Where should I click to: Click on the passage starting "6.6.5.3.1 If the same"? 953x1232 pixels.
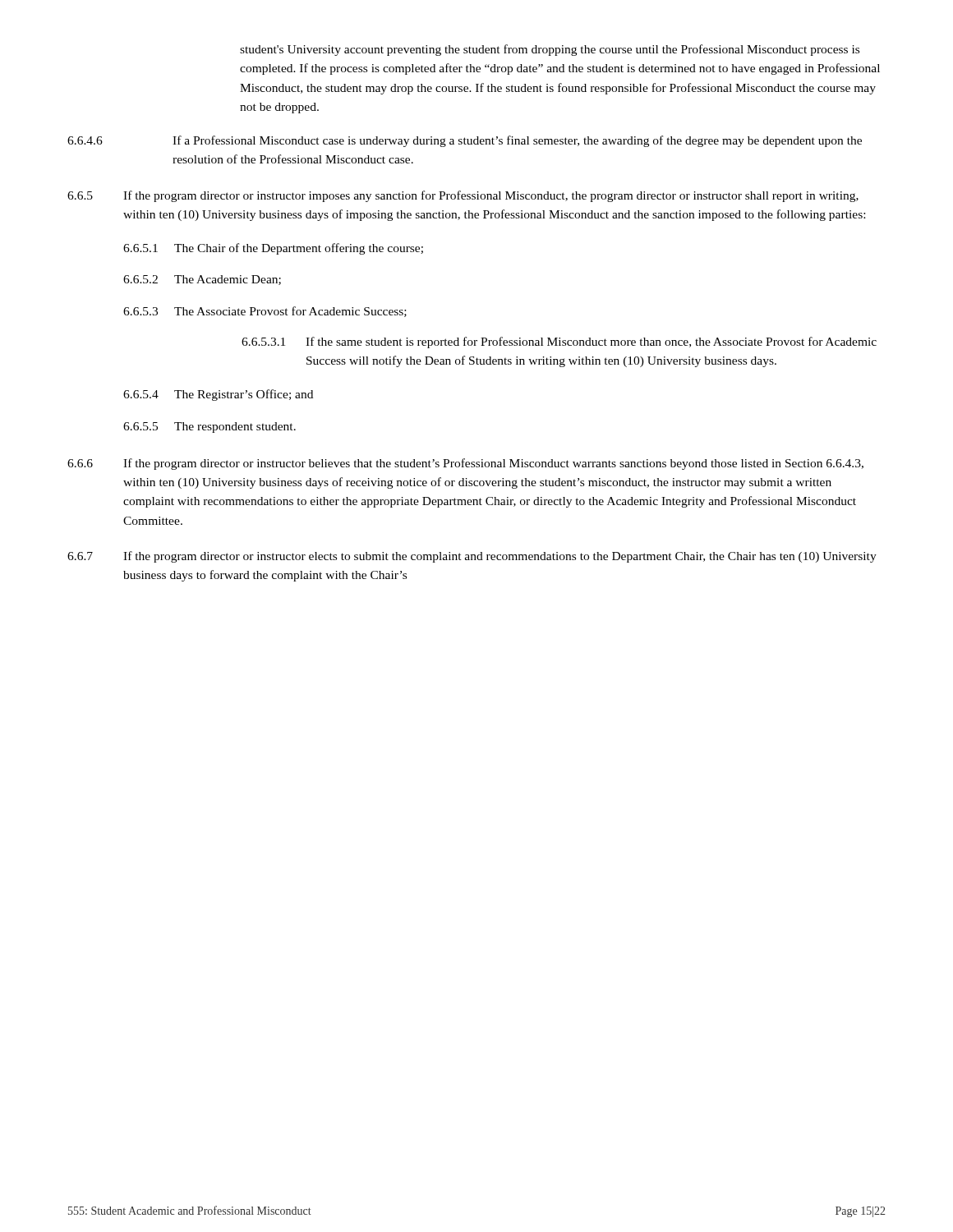coord(564,351)
